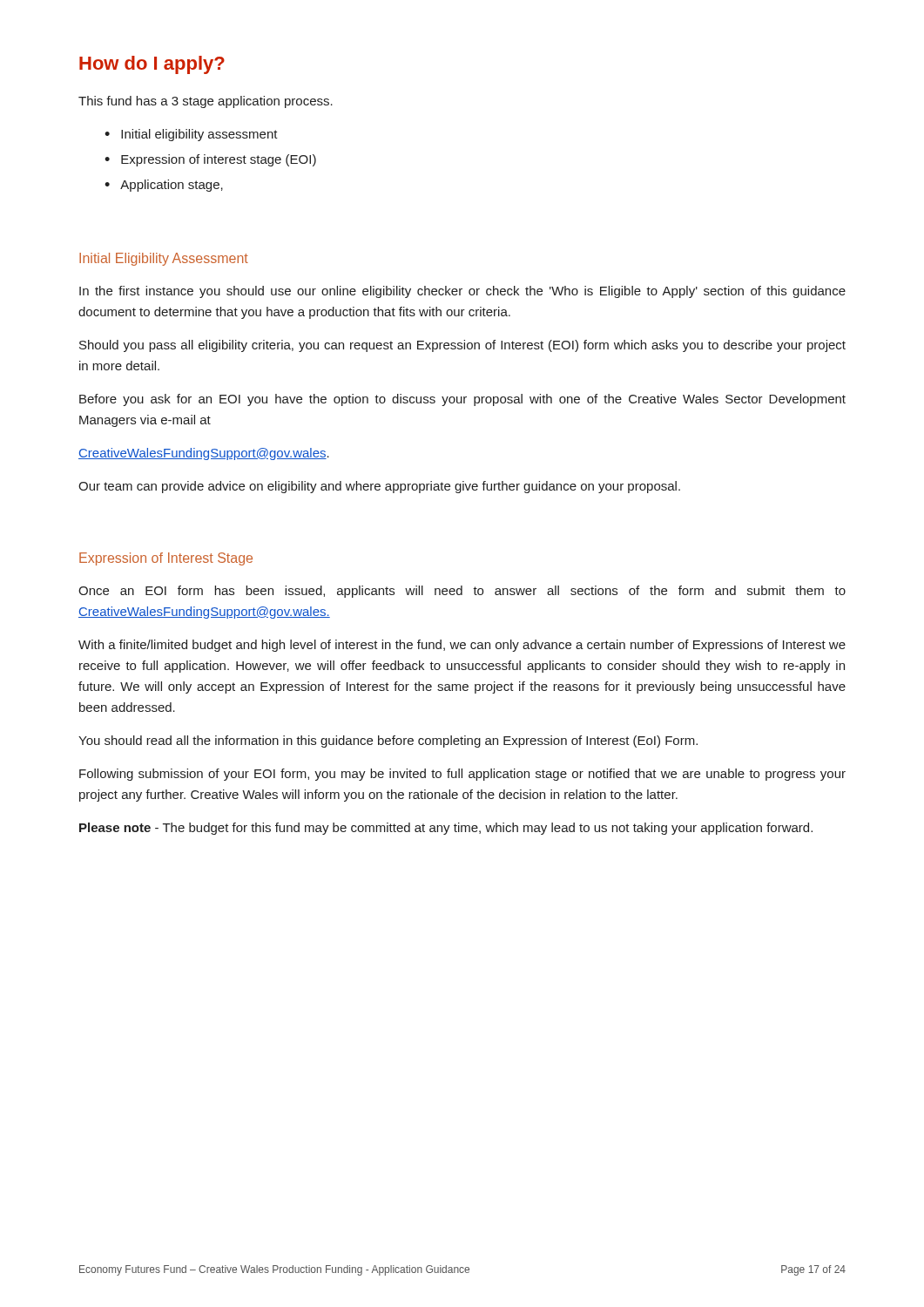924x1307 pixels.
Task: Find the text block with the text "Once an EOI form has been issued,"
Action: (x=462, y=600)
